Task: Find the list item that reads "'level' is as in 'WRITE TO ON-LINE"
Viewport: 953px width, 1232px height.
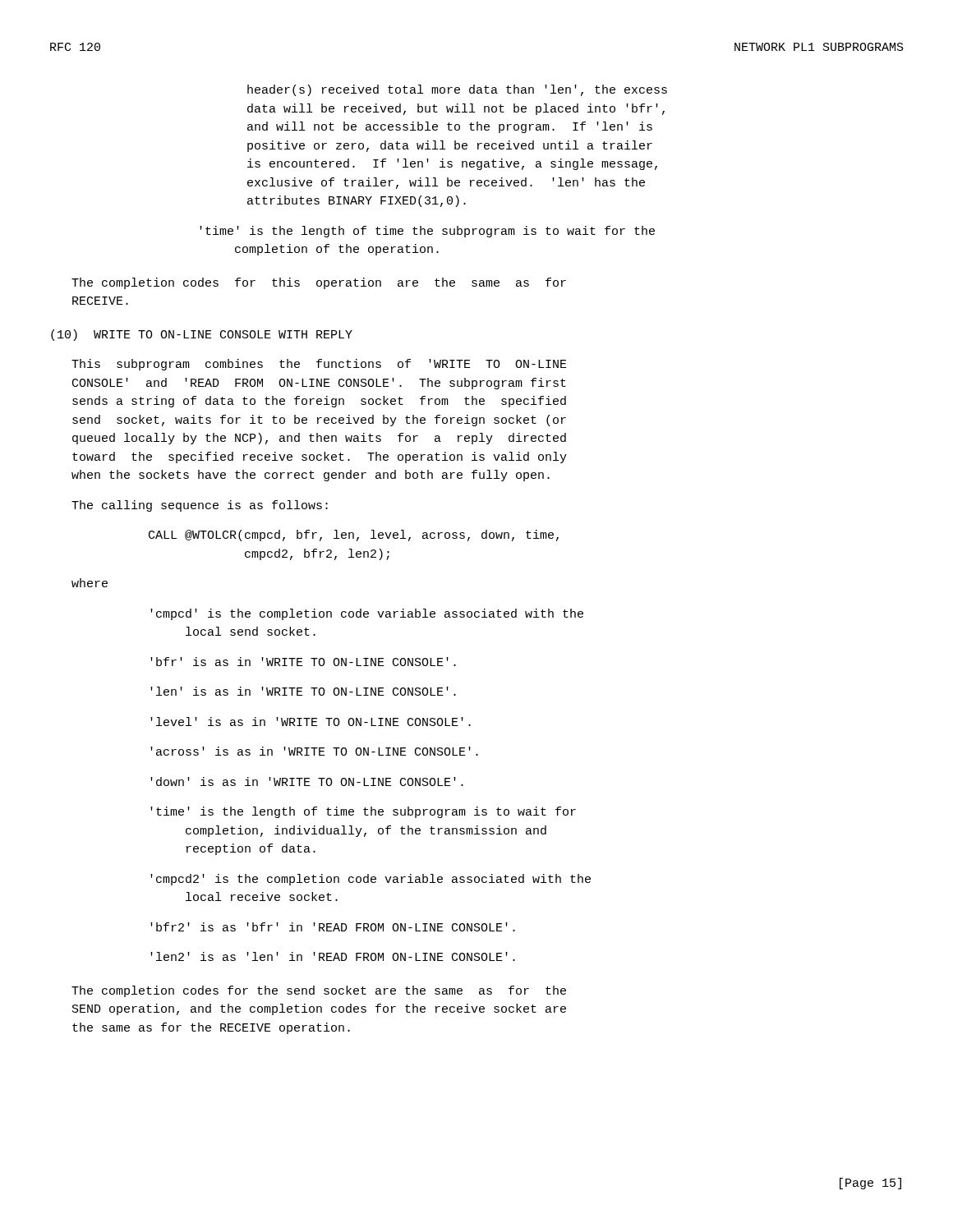Action: pos(311,722)
